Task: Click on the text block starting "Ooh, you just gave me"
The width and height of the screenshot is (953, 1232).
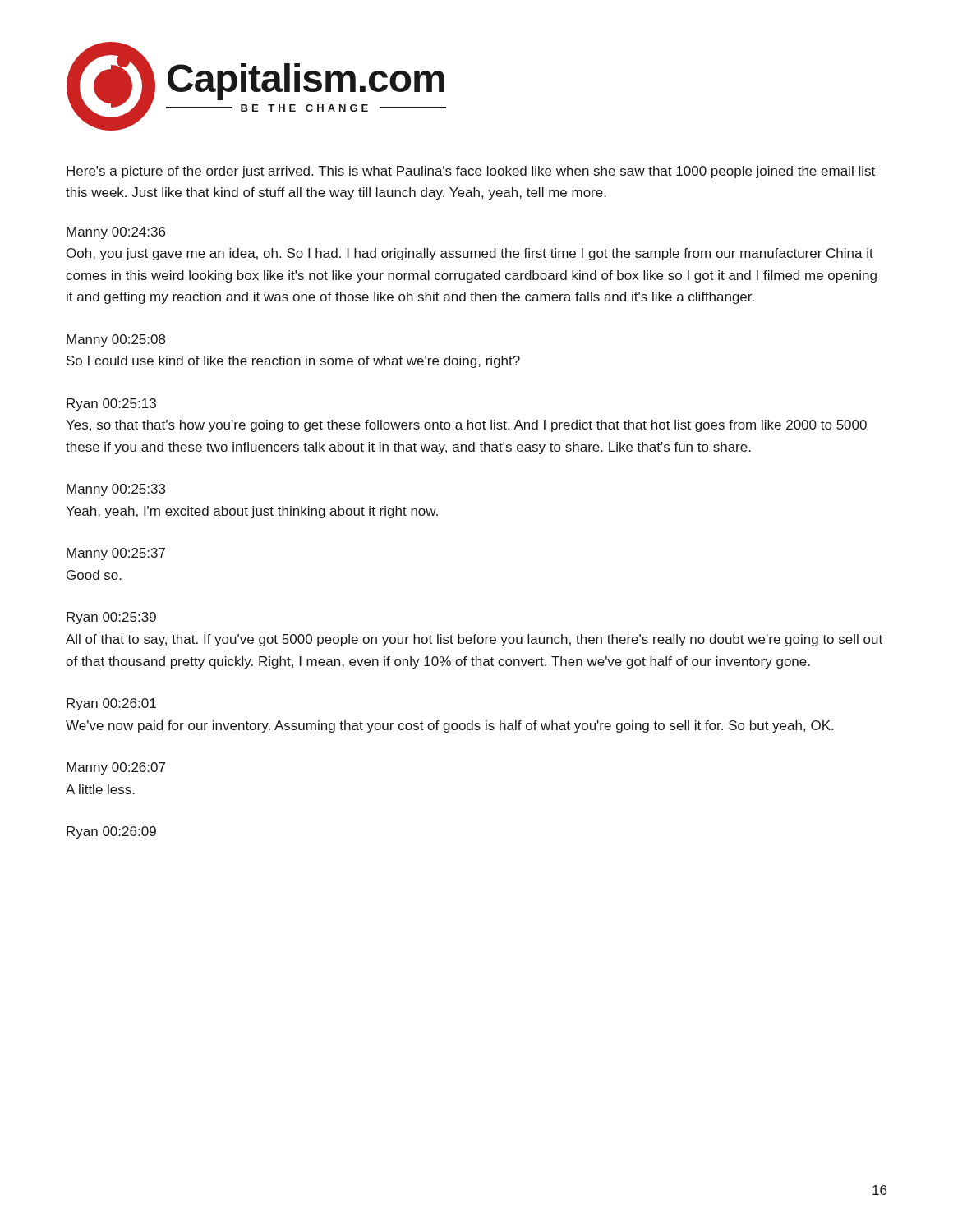Action: [x=472, y=275]
